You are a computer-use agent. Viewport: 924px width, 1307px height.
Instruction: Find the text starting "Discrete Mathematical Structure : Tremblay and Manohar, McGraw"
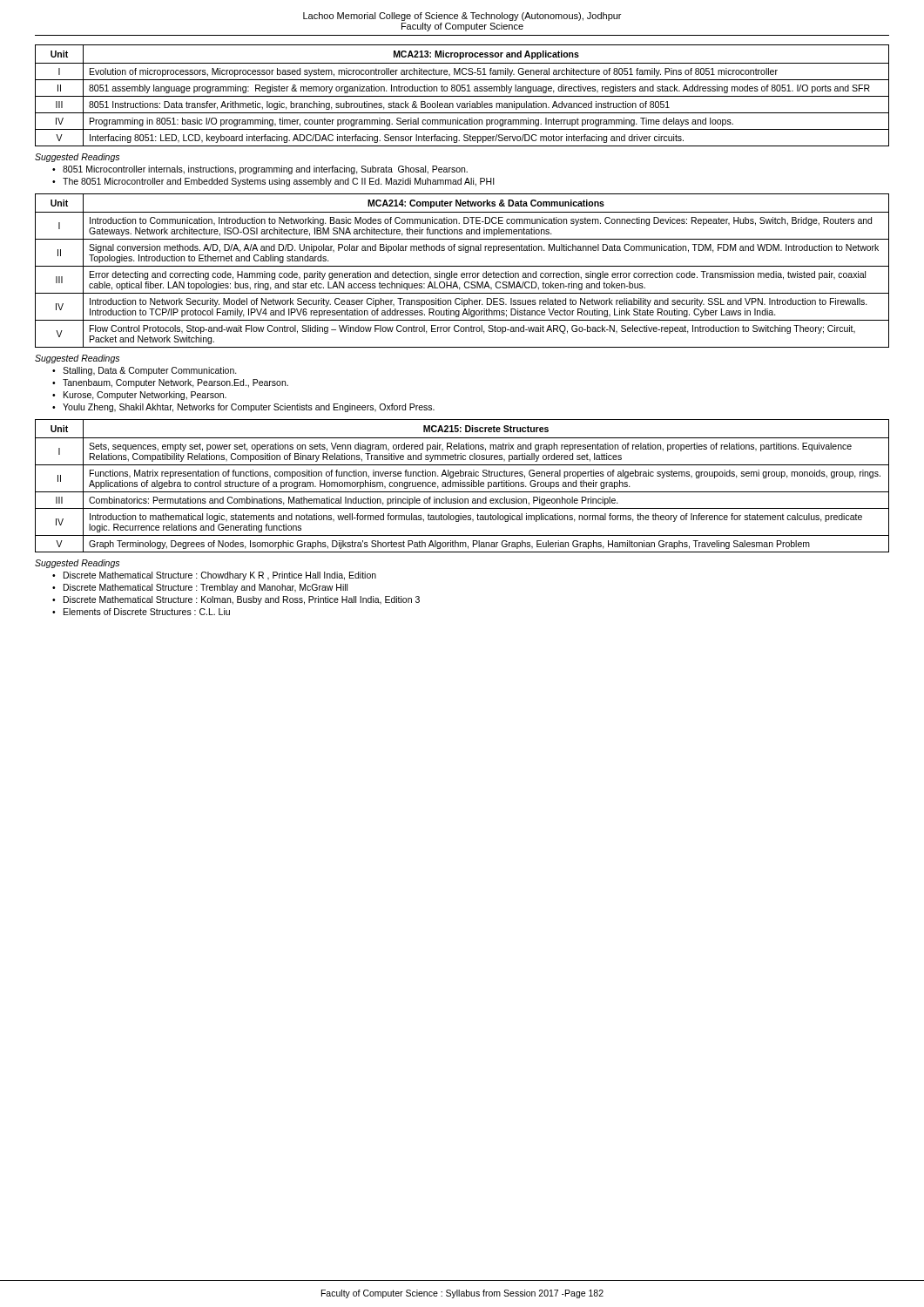click(x=206, y=587)
